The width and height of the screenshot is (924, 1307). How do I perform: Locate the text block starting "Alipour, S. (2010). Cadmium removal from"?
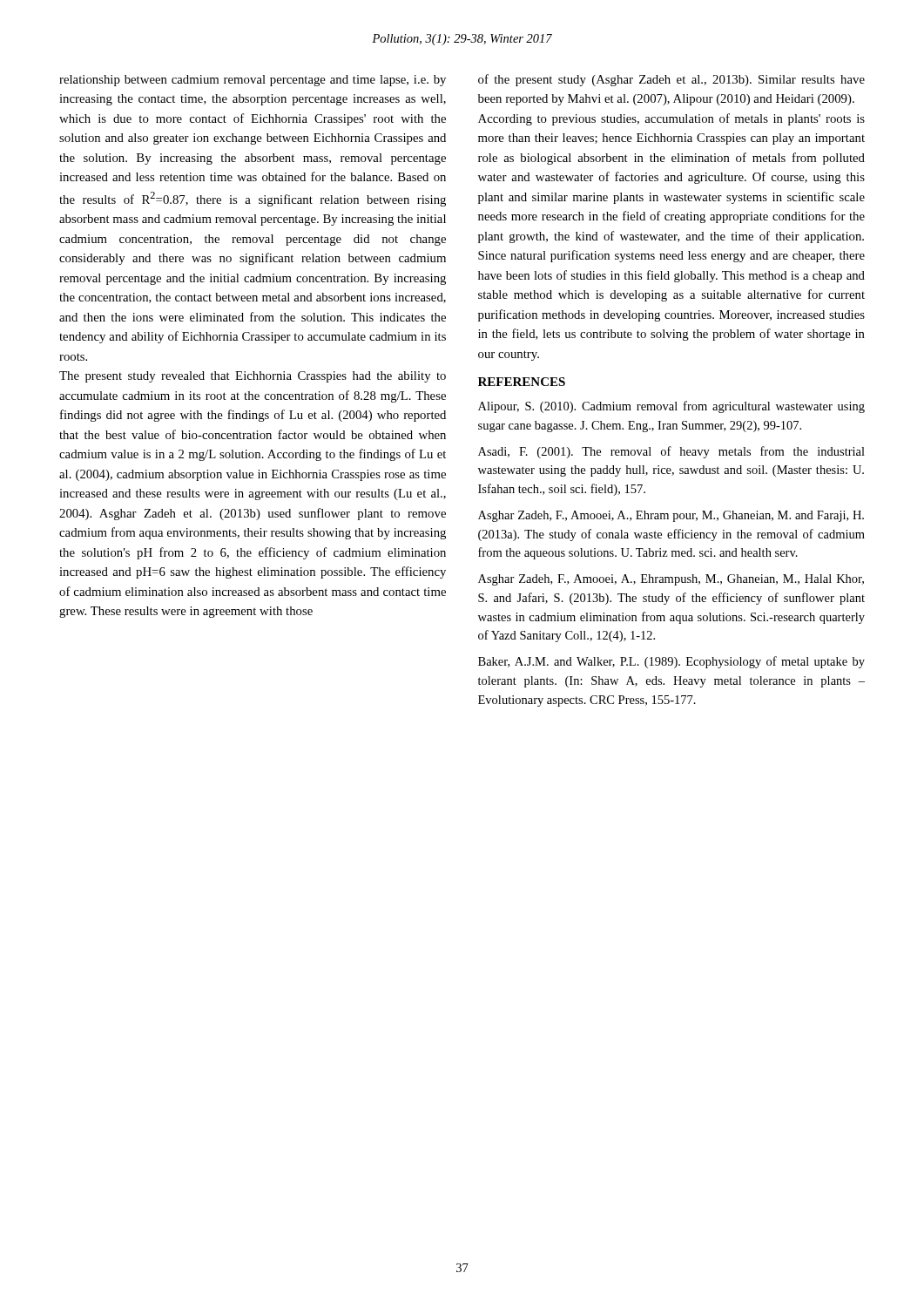coord(671,416)
